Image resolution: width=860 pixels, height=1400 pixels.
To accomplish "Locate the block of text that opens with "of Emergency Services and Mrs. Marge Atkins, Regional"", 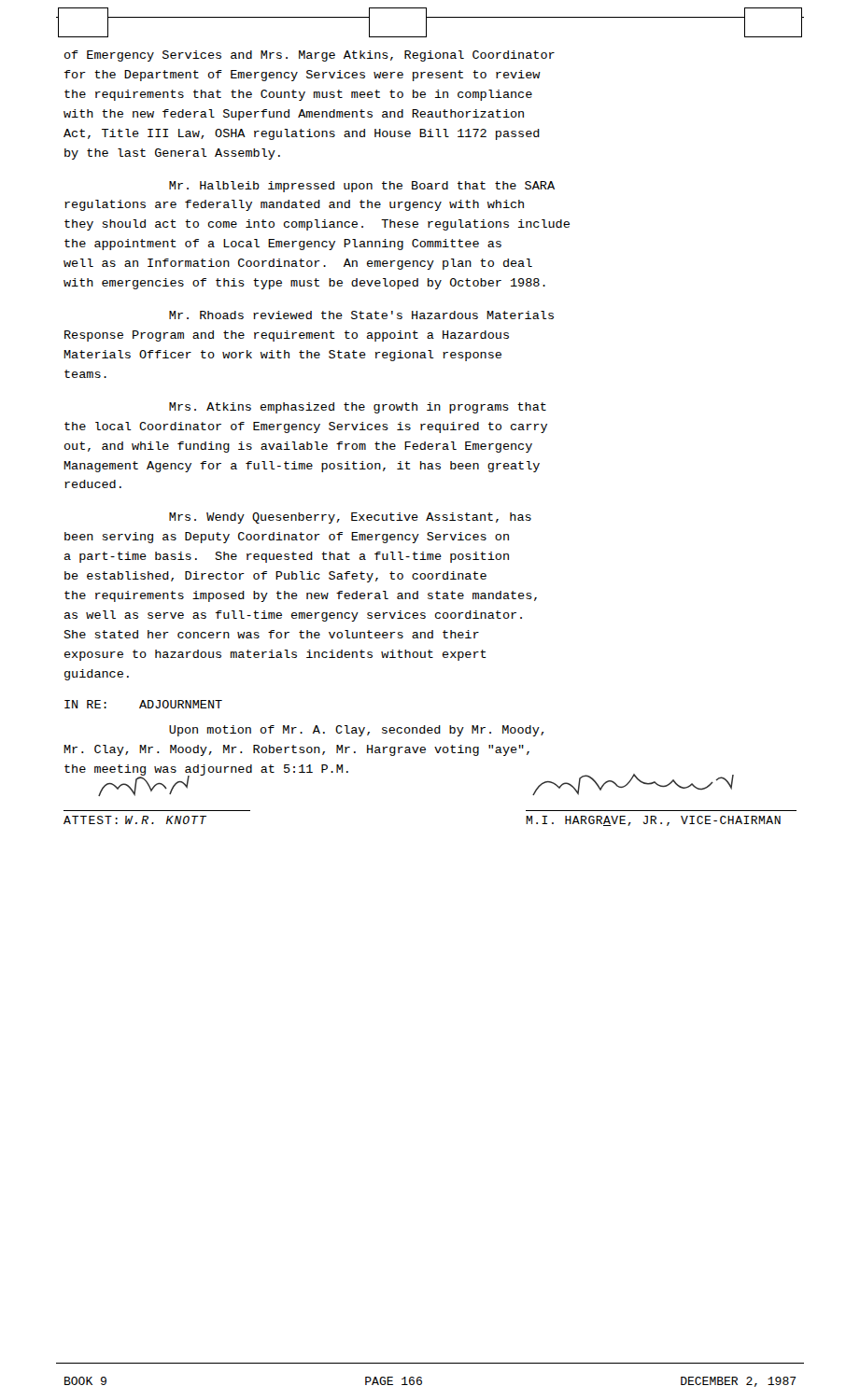I will pyautogui.click(x=309, y=104).
